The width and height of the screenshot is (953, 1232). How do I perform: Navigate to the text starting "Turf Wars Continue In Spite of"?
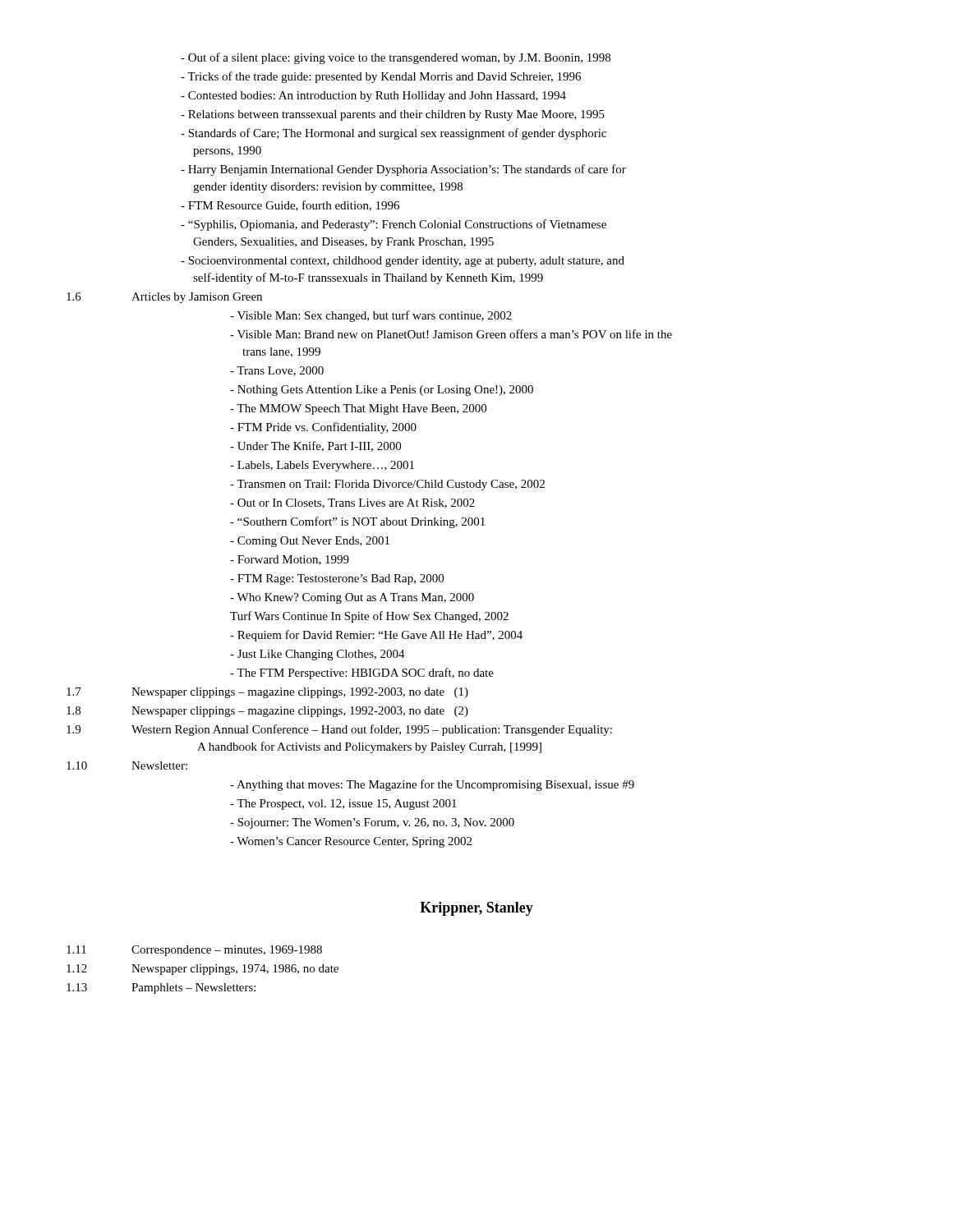pos(370,616)
